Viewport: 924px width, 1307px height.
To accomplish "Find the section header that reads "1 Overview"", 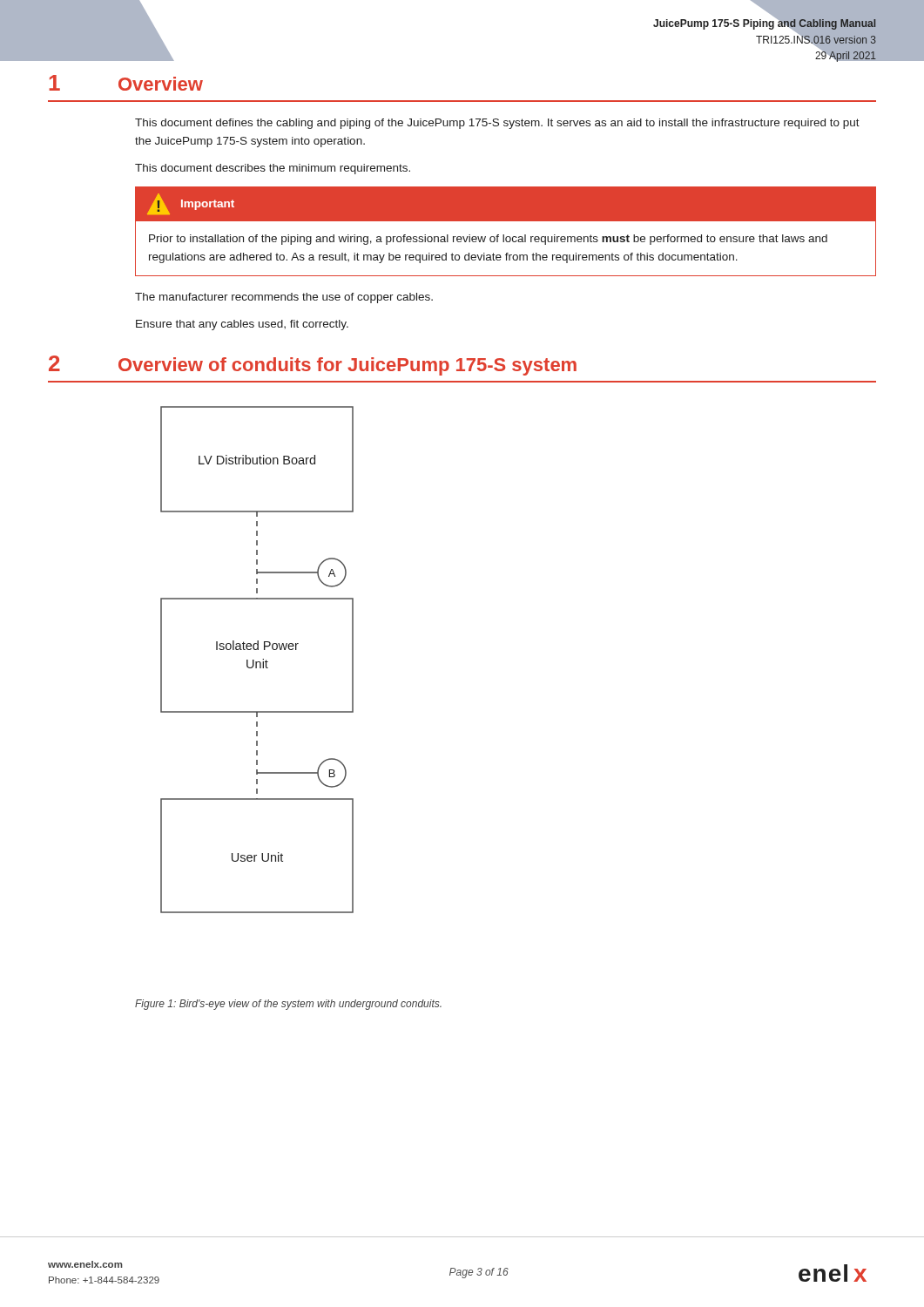I will pyautogui.click(x=125, y=83).
